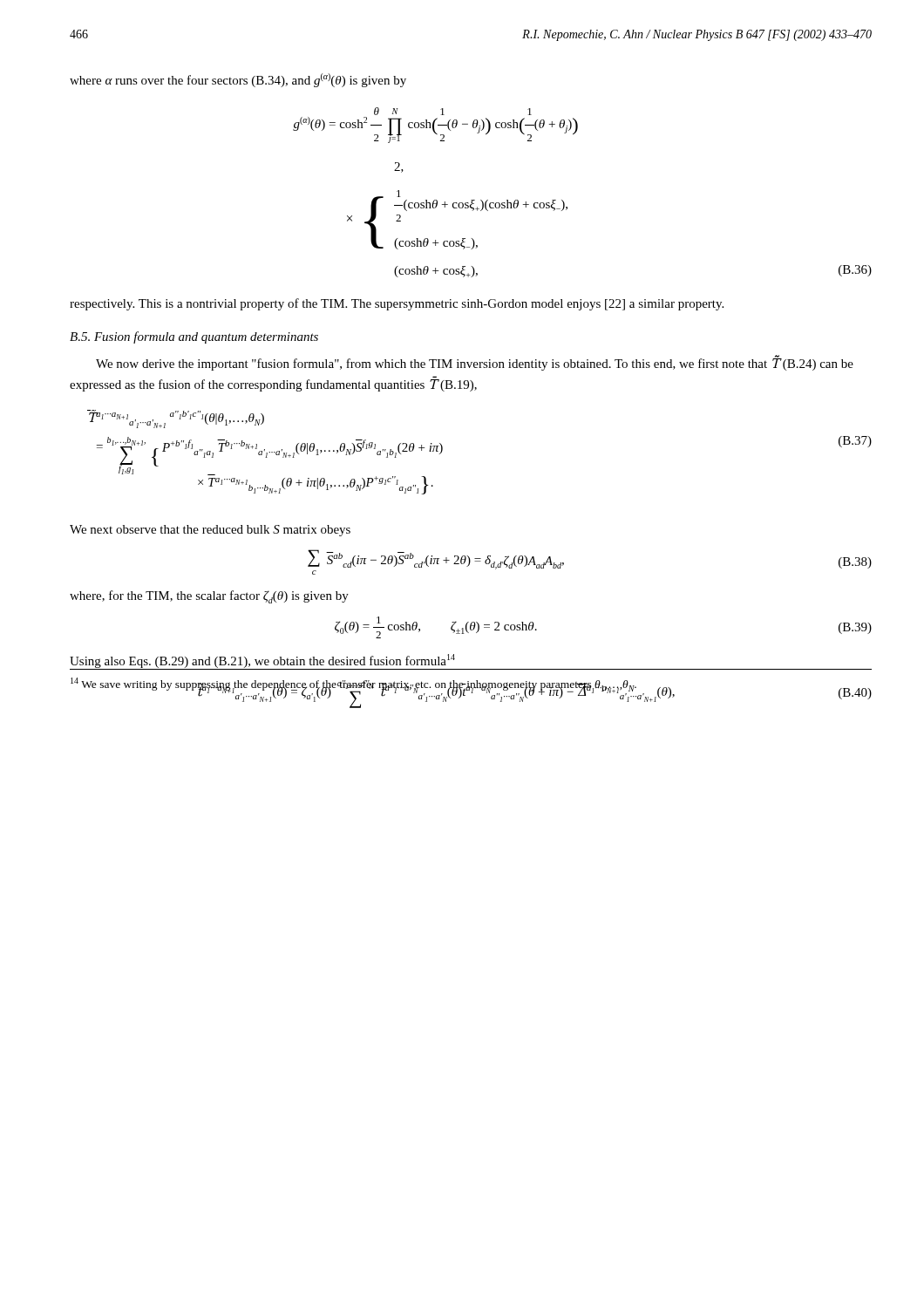Locate the text starting "∑ c Sabcd(iπ"
Viewport: 924px width, 1308px height.
[471, 562]
